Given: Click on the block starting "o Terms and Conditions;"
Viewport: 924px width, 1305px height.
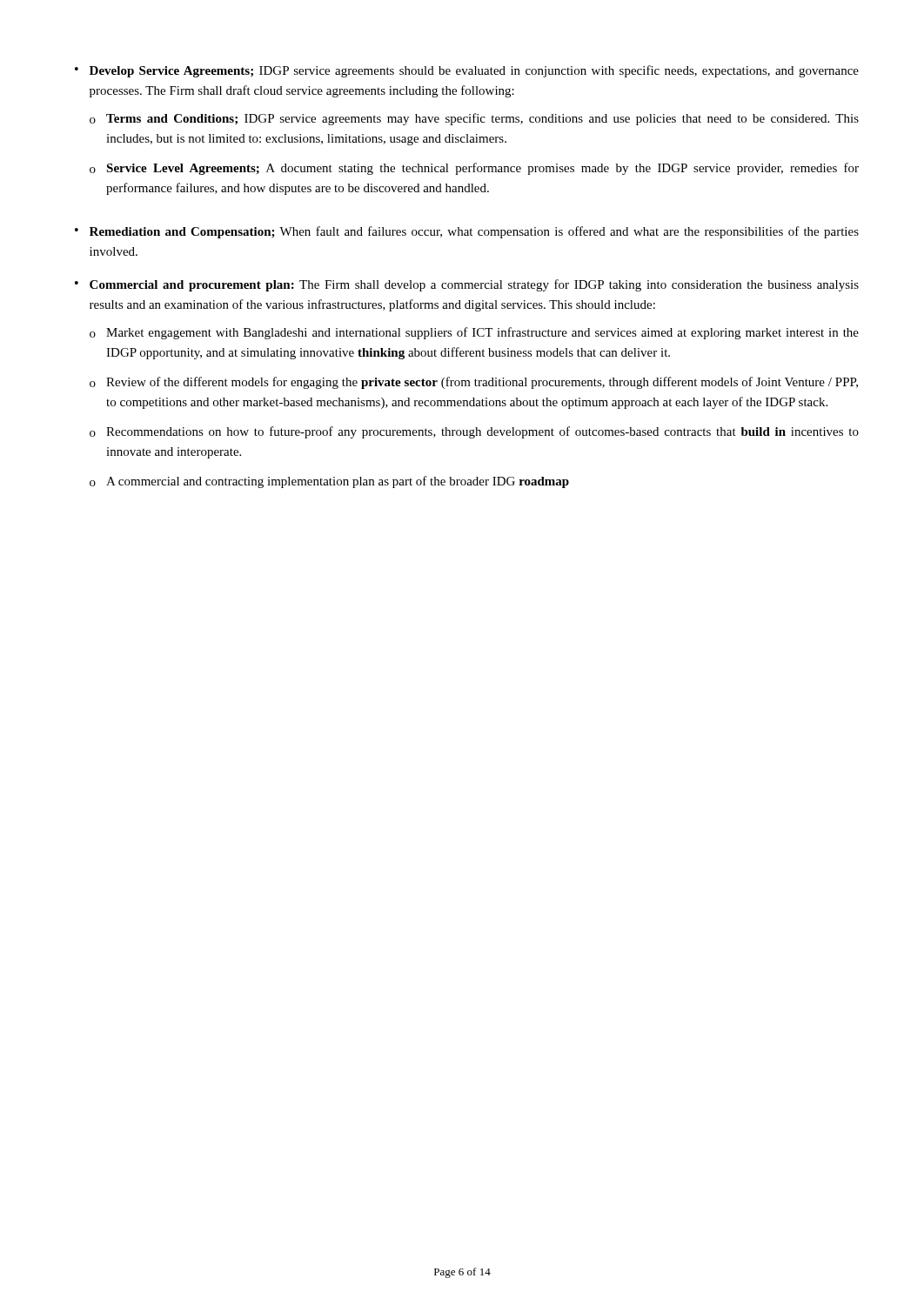Looking at the screenshot, I should pos(474,128).
